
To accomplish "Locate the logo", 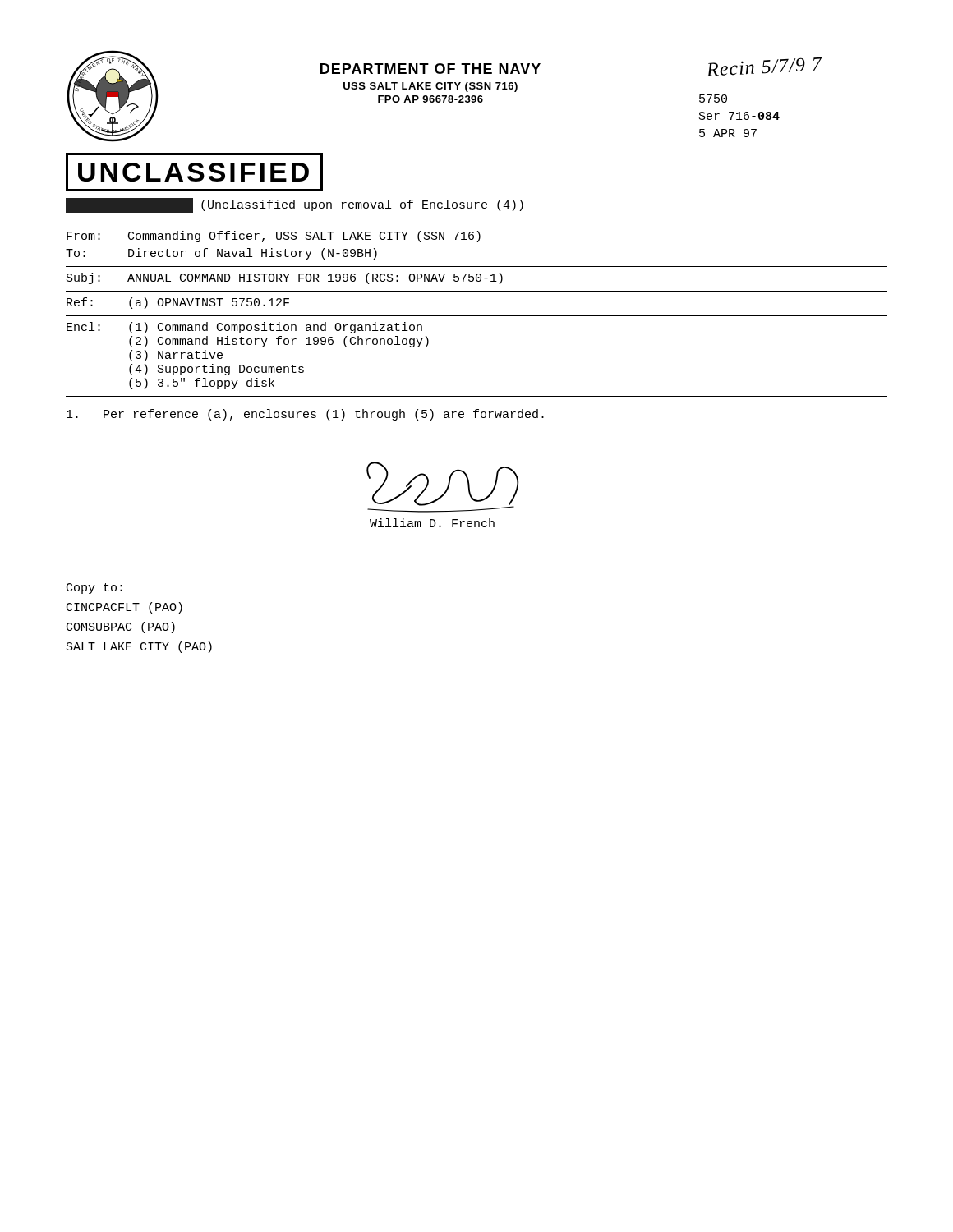I will (x=114, y=99).
